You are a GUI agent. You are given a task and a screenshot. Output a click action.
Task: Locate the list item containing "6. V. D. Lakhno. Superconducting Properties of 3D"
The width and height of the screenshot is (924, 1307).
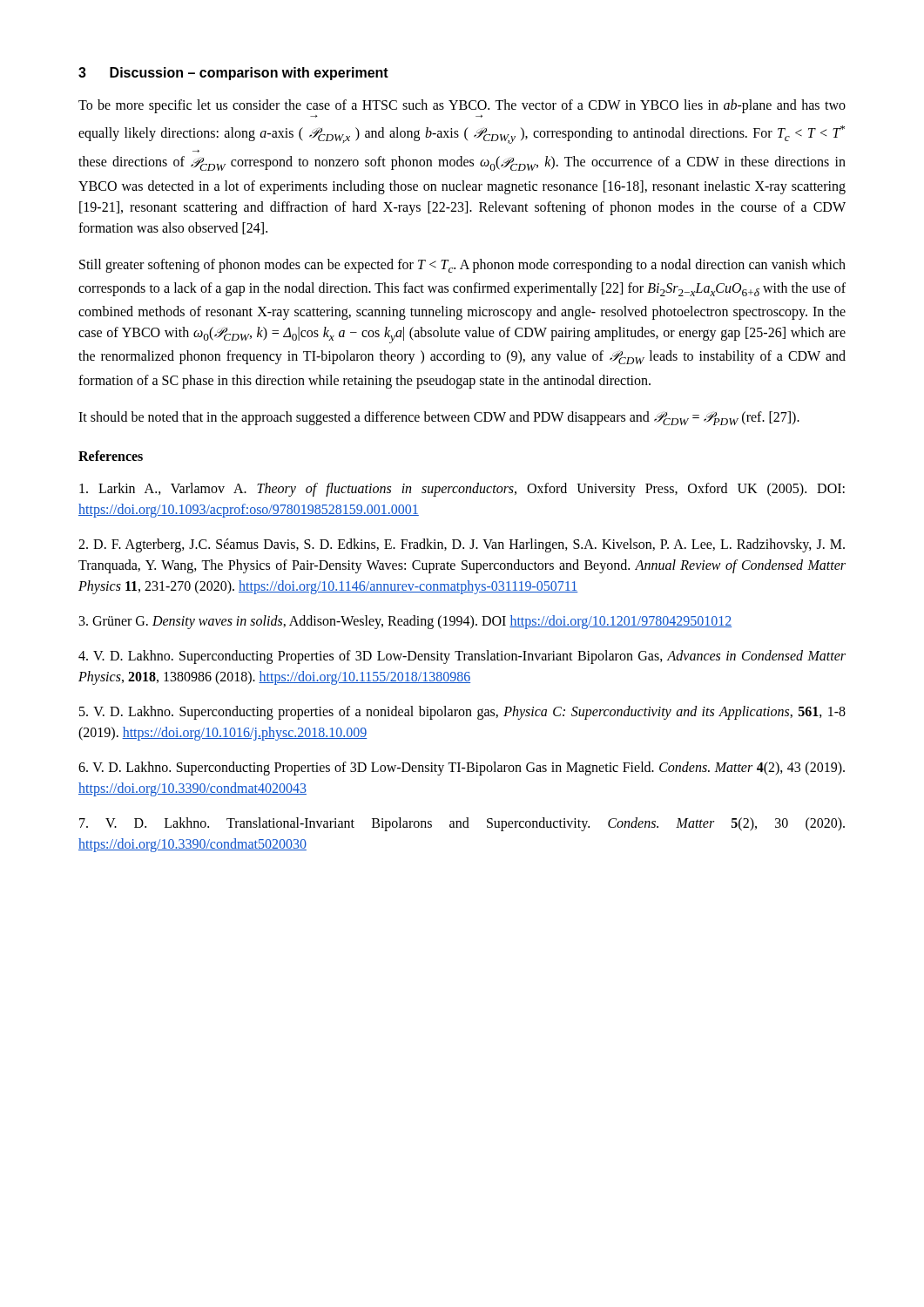[462, 778]
